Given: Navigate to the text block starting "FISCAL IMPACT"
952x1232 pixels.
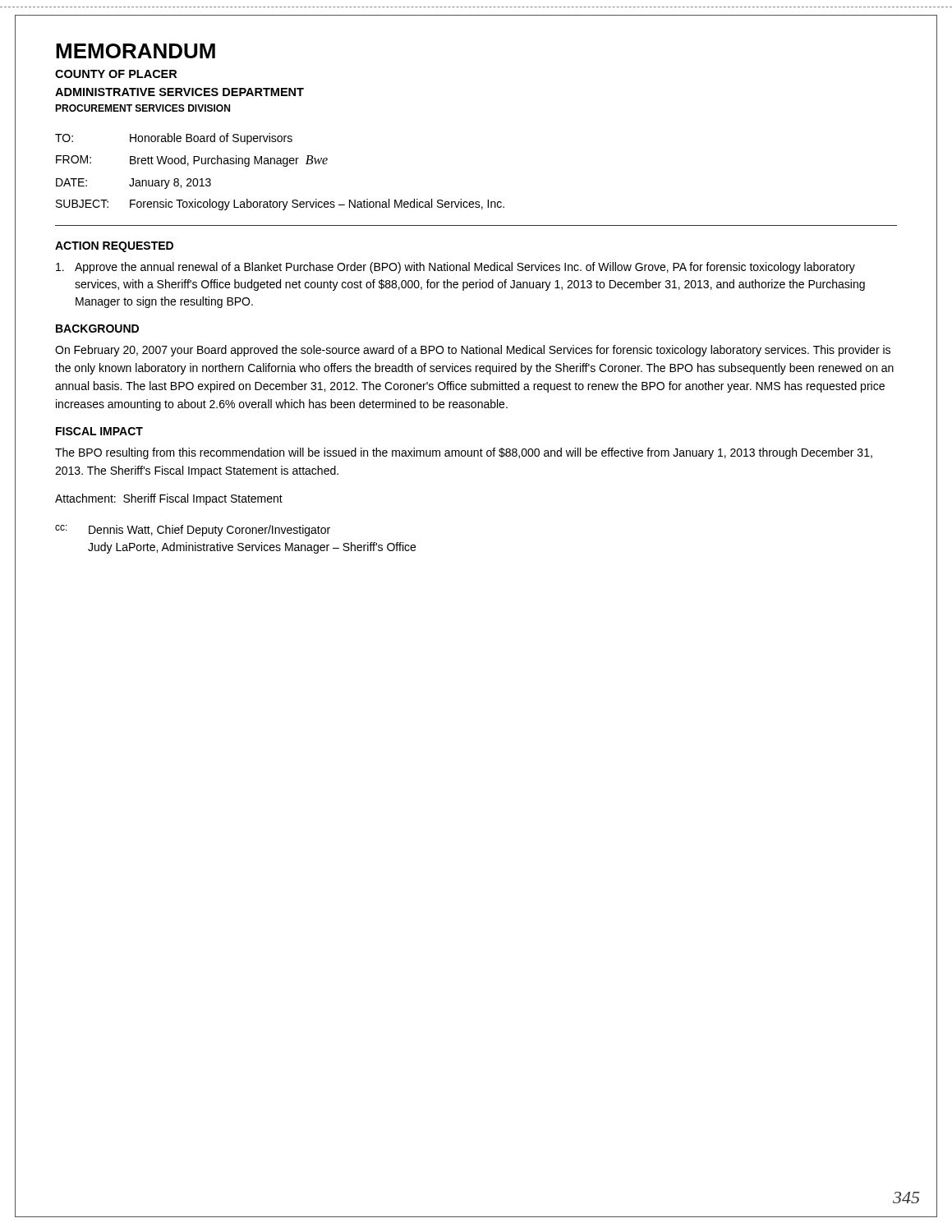Looking at the screenshot, I should [x=99, y=431].
